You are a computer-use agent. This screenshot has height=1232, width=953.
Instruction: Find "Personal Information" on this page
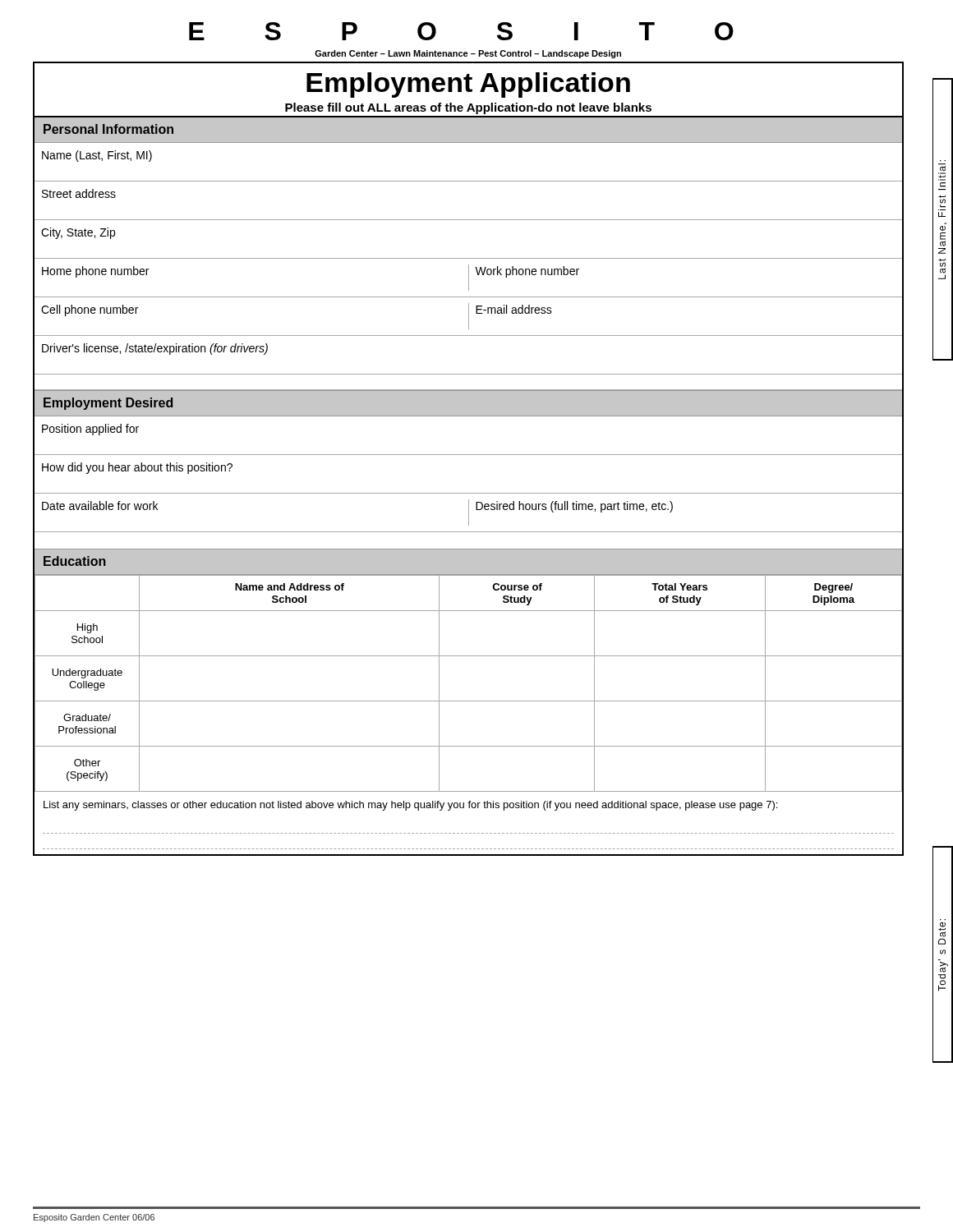(108, 129)
